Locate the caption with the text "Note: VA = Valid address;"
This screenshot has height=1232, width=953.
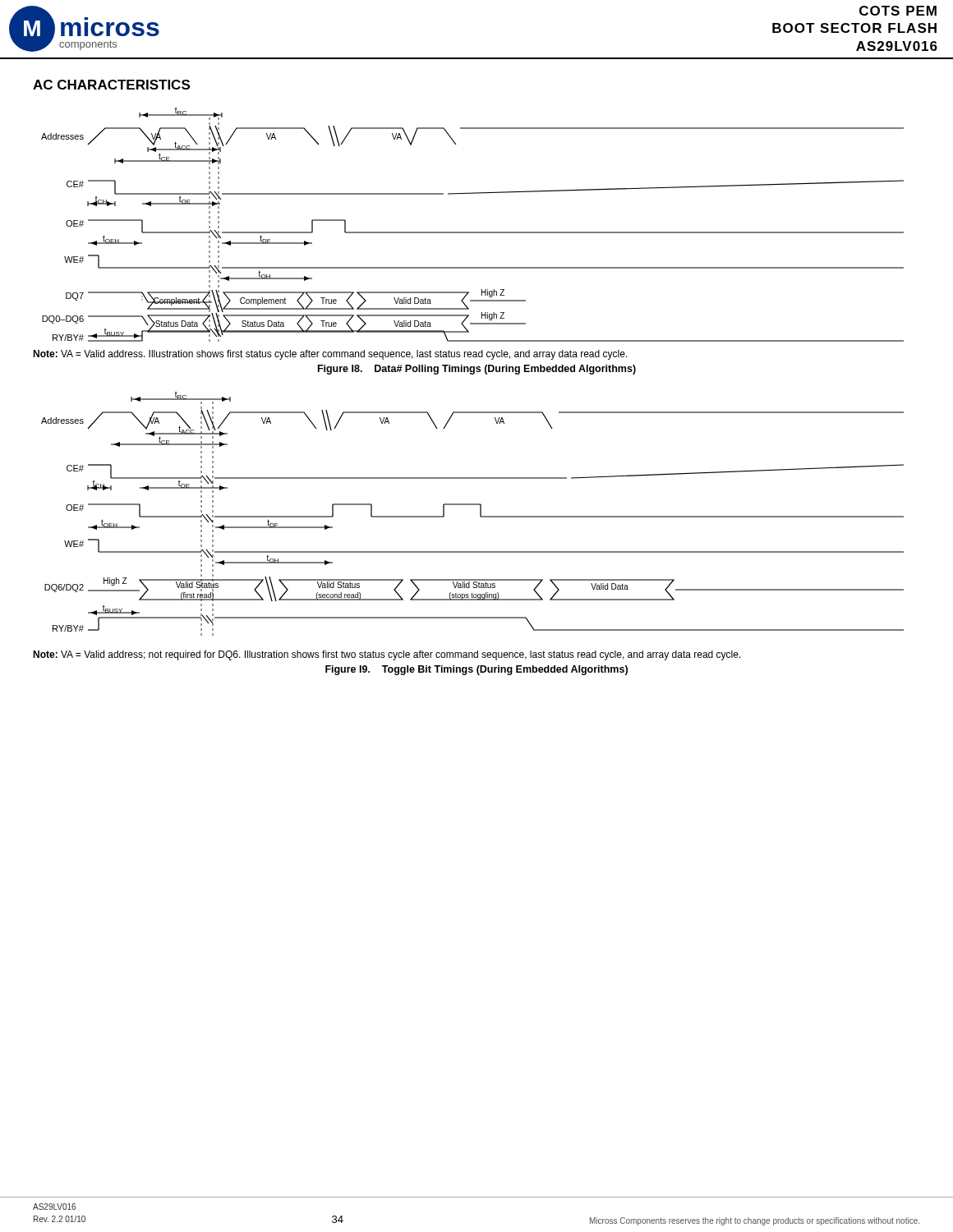(387, 655)
